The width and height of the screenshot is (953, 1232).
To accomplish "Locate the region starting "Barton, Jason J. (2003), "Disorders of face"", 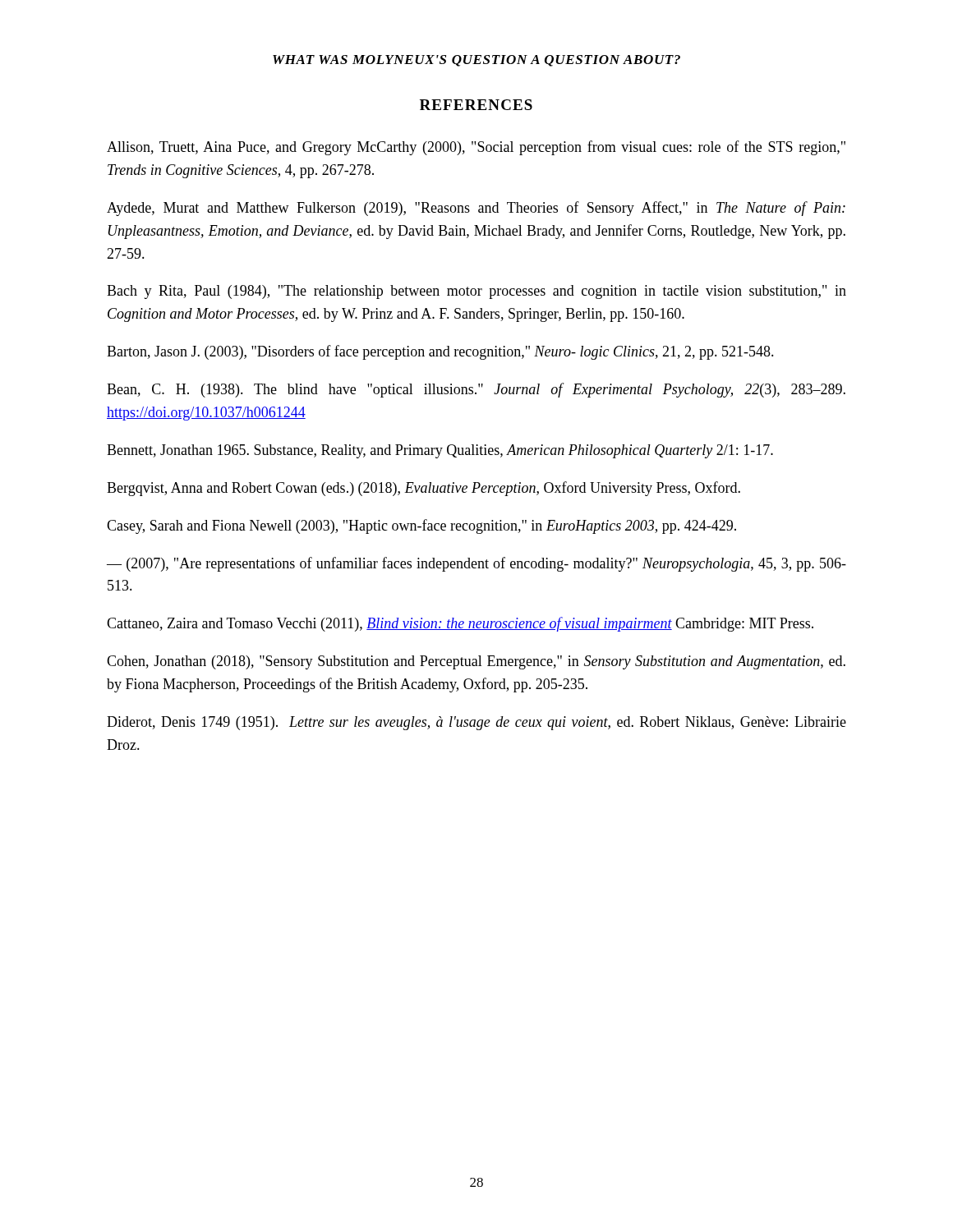I will pos(441,352).
